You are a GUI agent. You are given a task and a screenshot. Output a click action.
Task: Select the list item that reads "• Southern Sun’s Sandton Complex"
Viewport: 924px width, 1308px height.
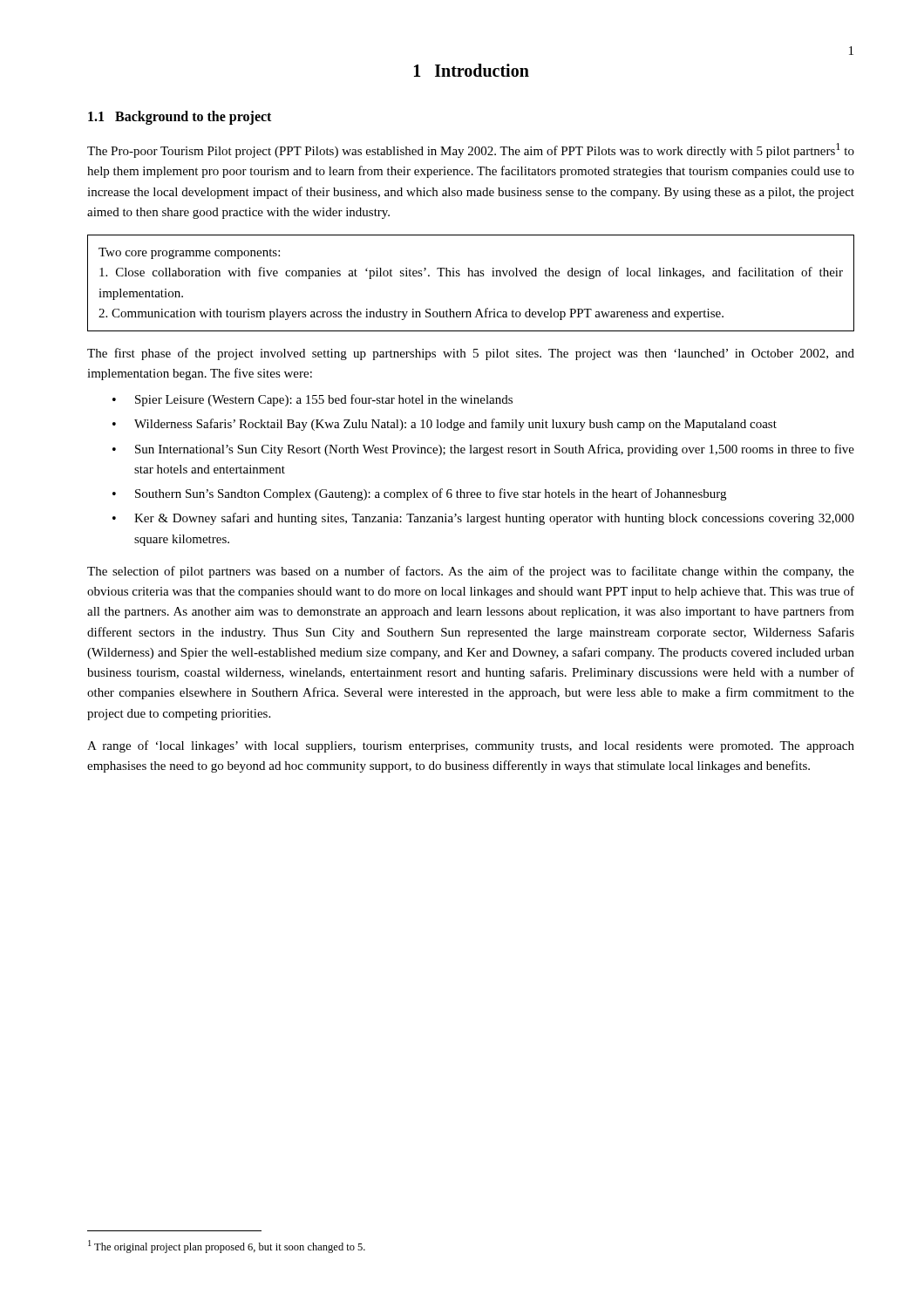tap(483, 494)
